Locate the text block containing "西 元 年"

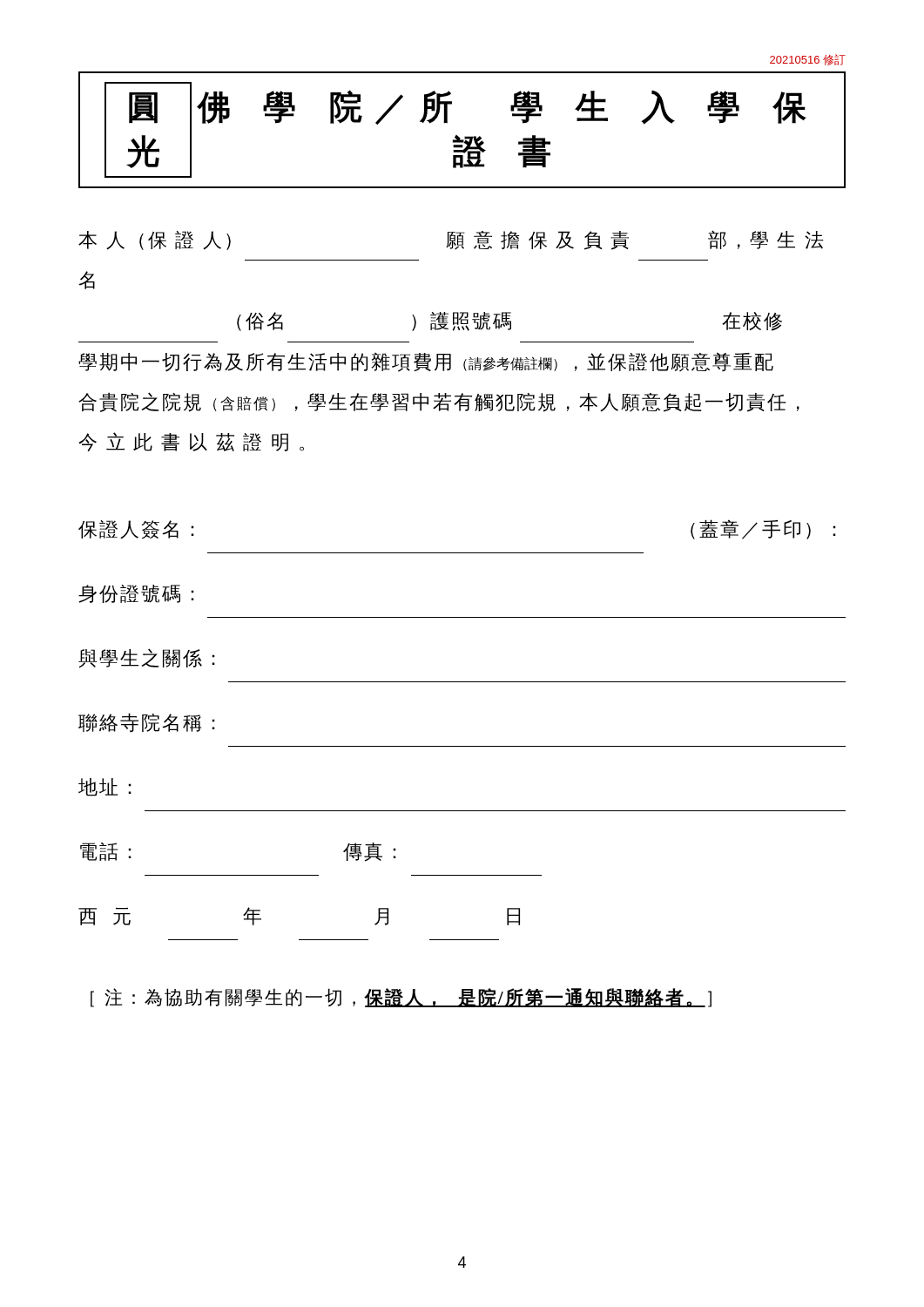click(x=86, y=916)
